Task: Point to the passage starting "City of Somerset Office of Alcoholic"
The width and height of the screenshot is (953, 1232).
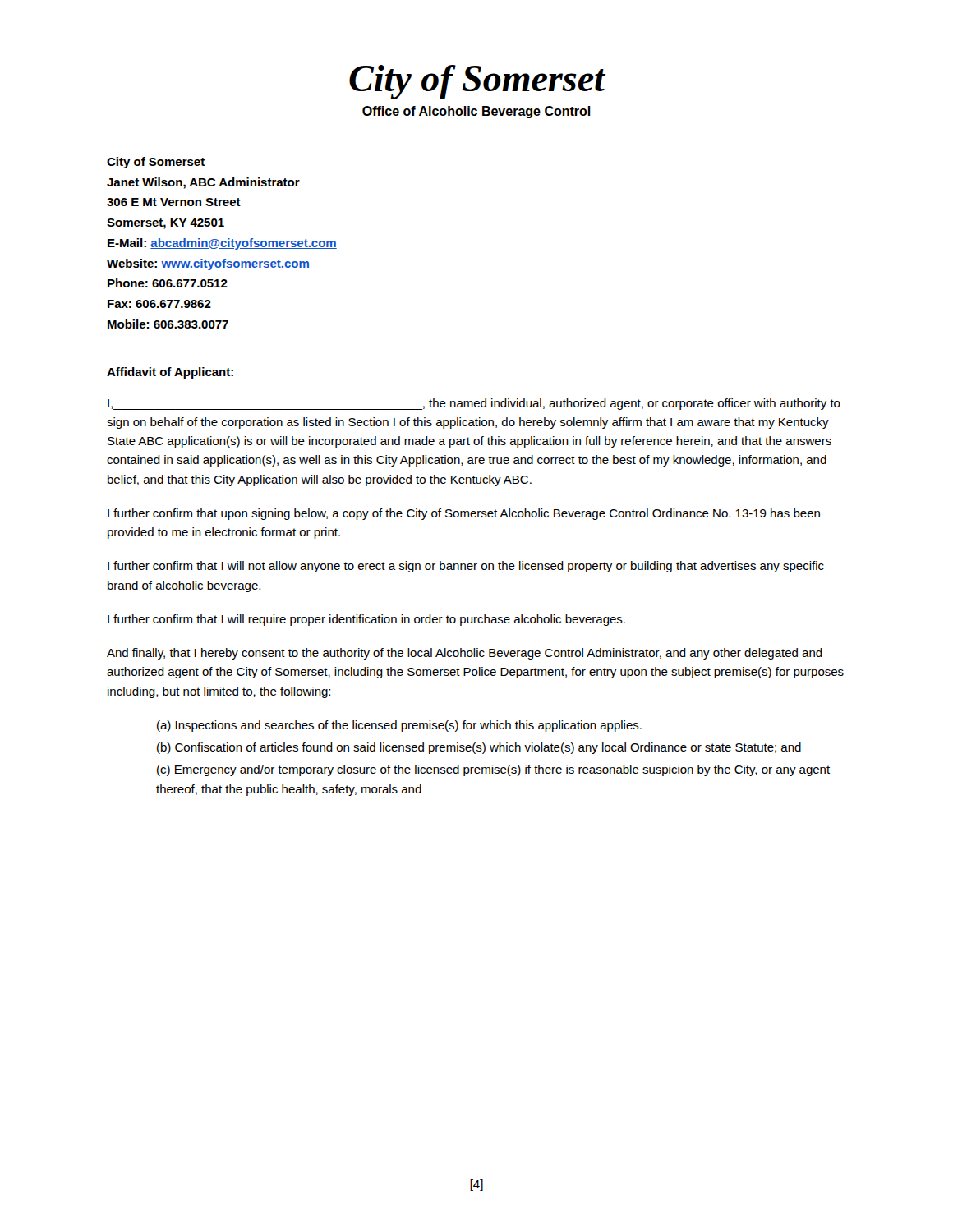Action: tap(476, 88)
